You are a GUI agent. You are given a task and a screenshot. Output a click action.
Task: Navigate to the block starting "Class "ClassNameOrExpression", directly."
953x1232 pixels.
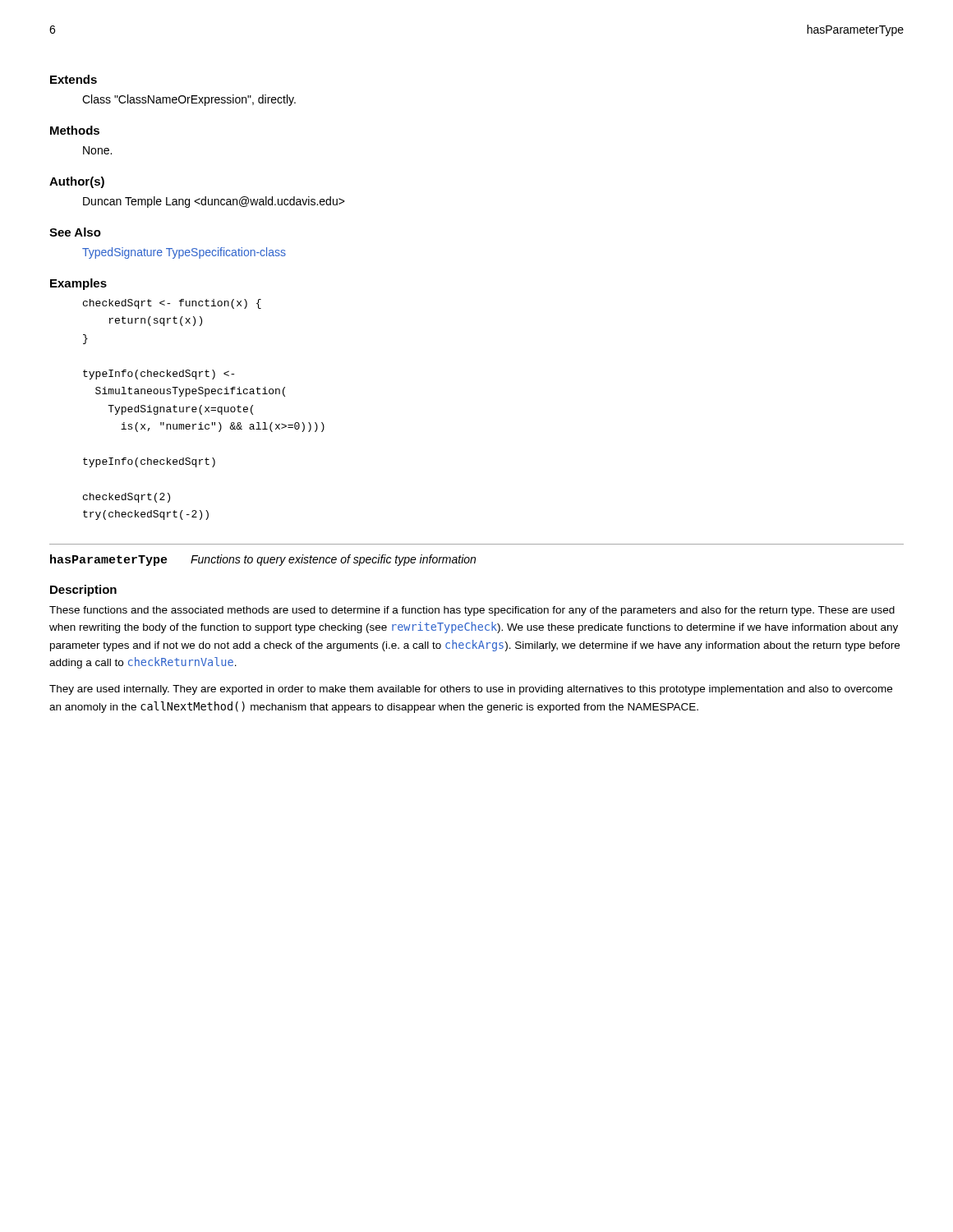tap(189, 99)
